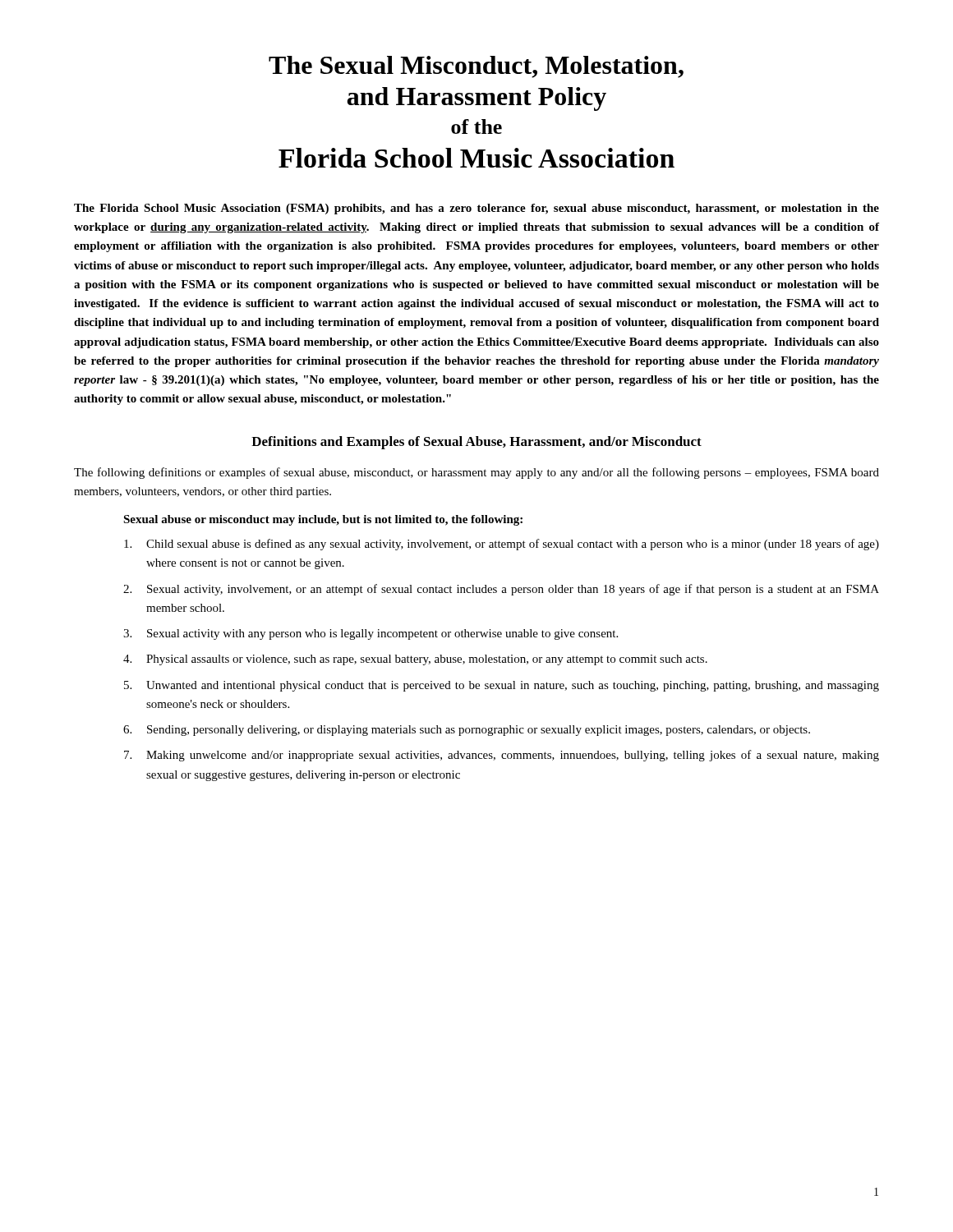Viewport: 953px width, 1232px height.
Task: Point to the text block starting "Sexual abuse or misconduct may"
Action: coord(323,519)
